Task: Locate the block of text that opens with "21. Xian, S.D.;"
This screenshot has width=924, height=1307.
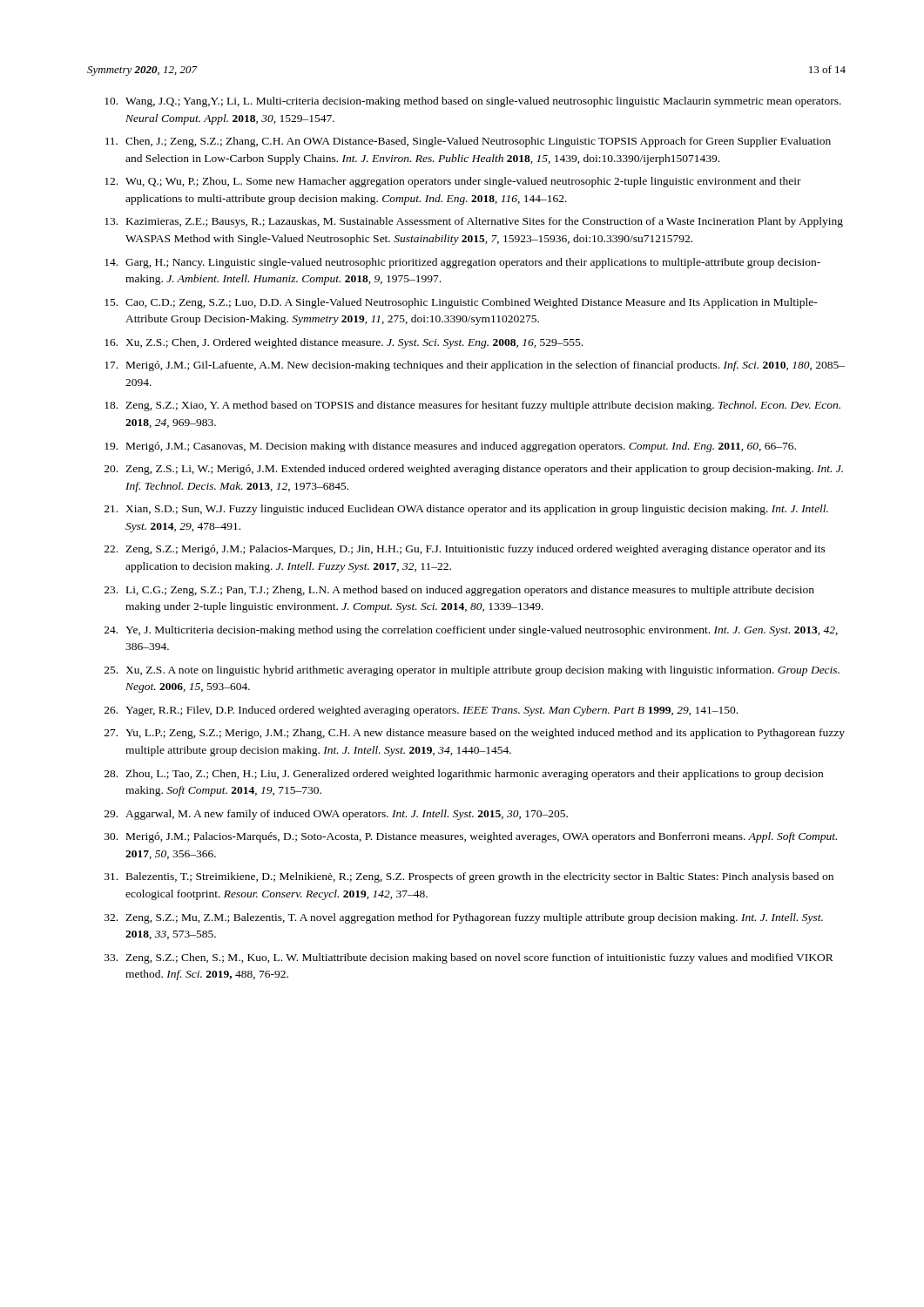Action: (x=466, y=517)
